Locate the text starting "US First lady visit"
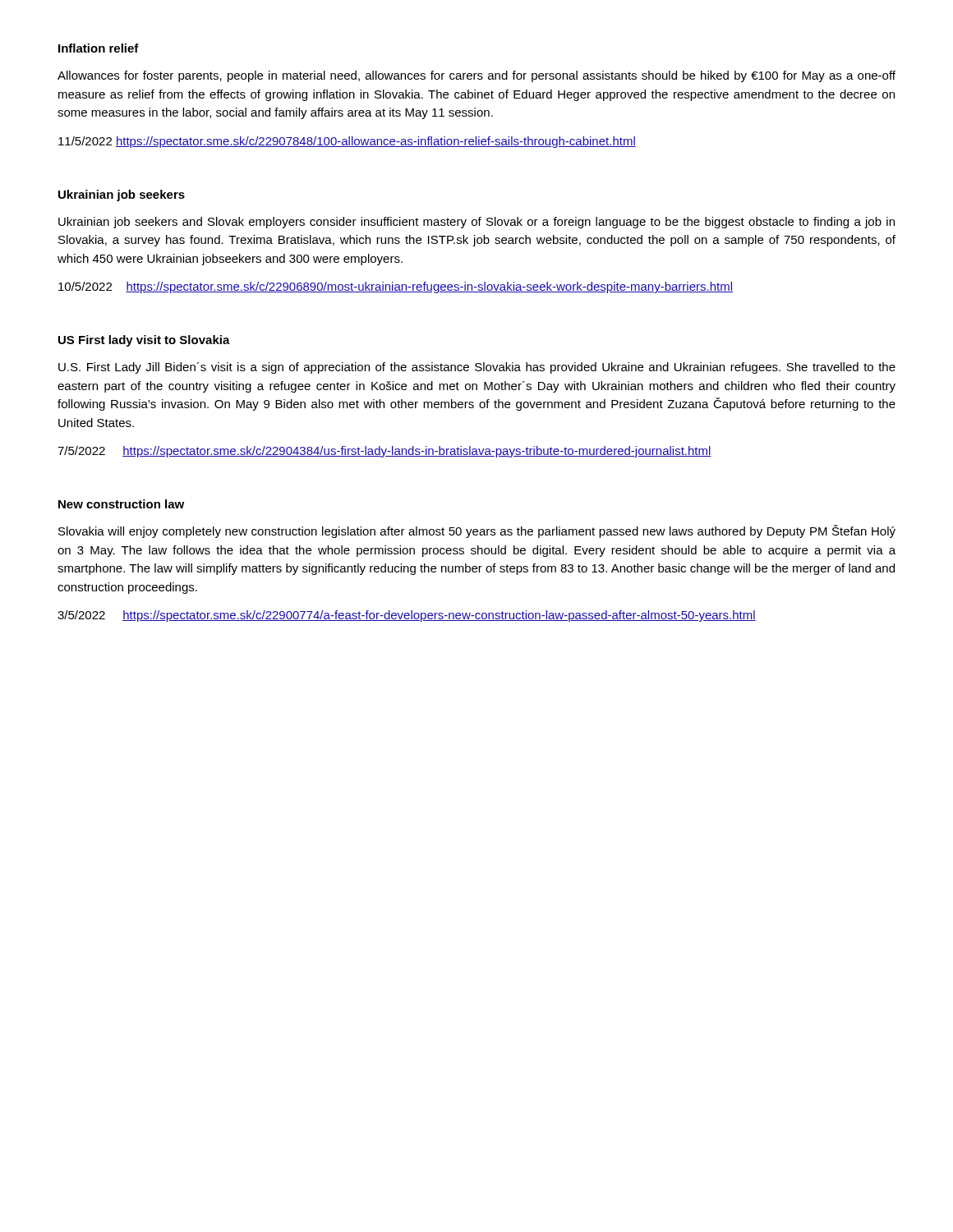This screenshot has width=953, height=1232. (x=143, y=340)
